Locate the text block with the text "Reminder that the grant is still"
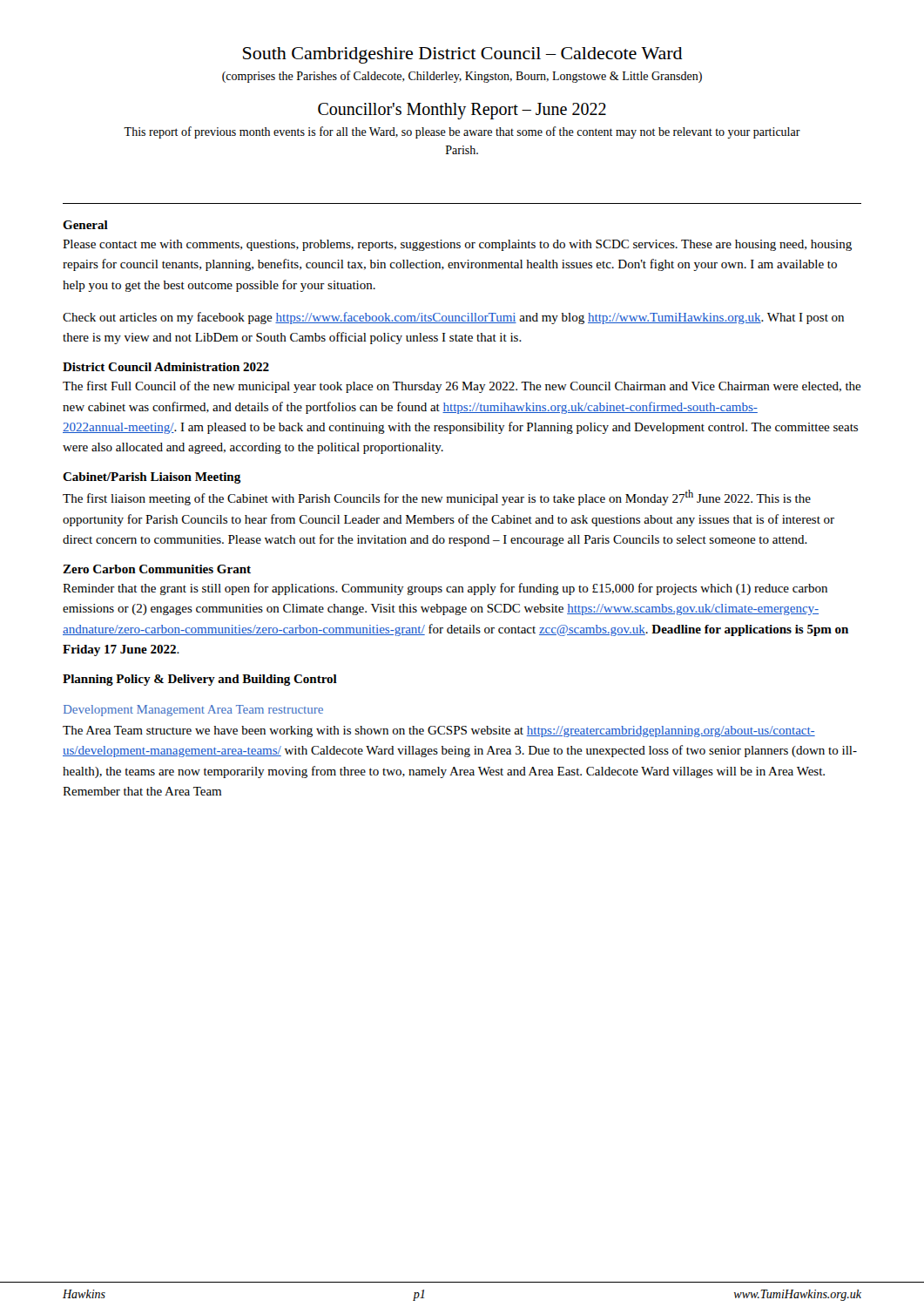Screen dimensions: 1307x924 pyautogui.click(x=456, y=619)
